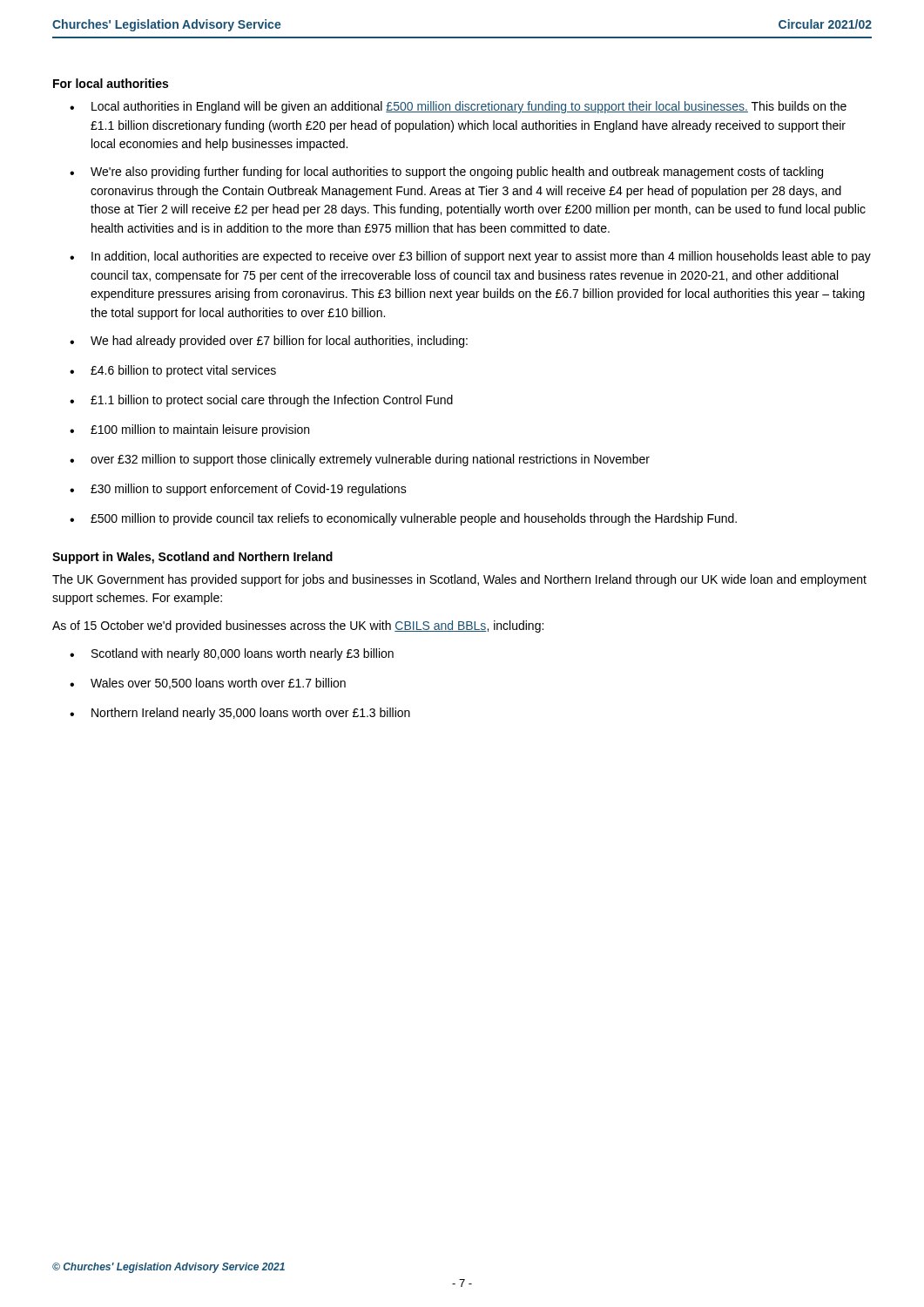The height and width of the screenshot is (1307, 924).
Task: Point to the element starting "• Scotland with nearly 80,000 loans worth nearly"
Action: 232,654
